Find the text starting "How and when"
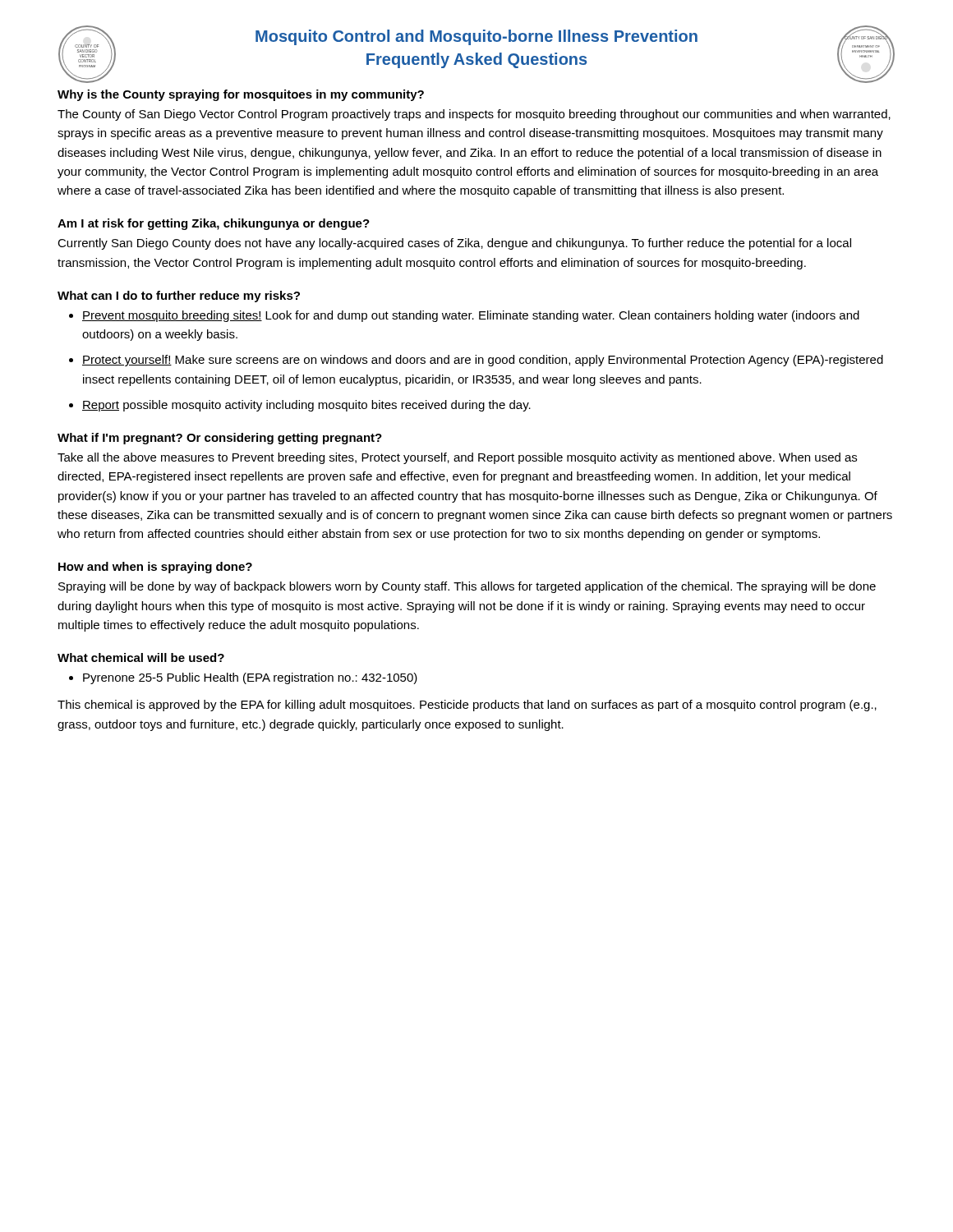The image size is (953, 1232). (155, 567)
